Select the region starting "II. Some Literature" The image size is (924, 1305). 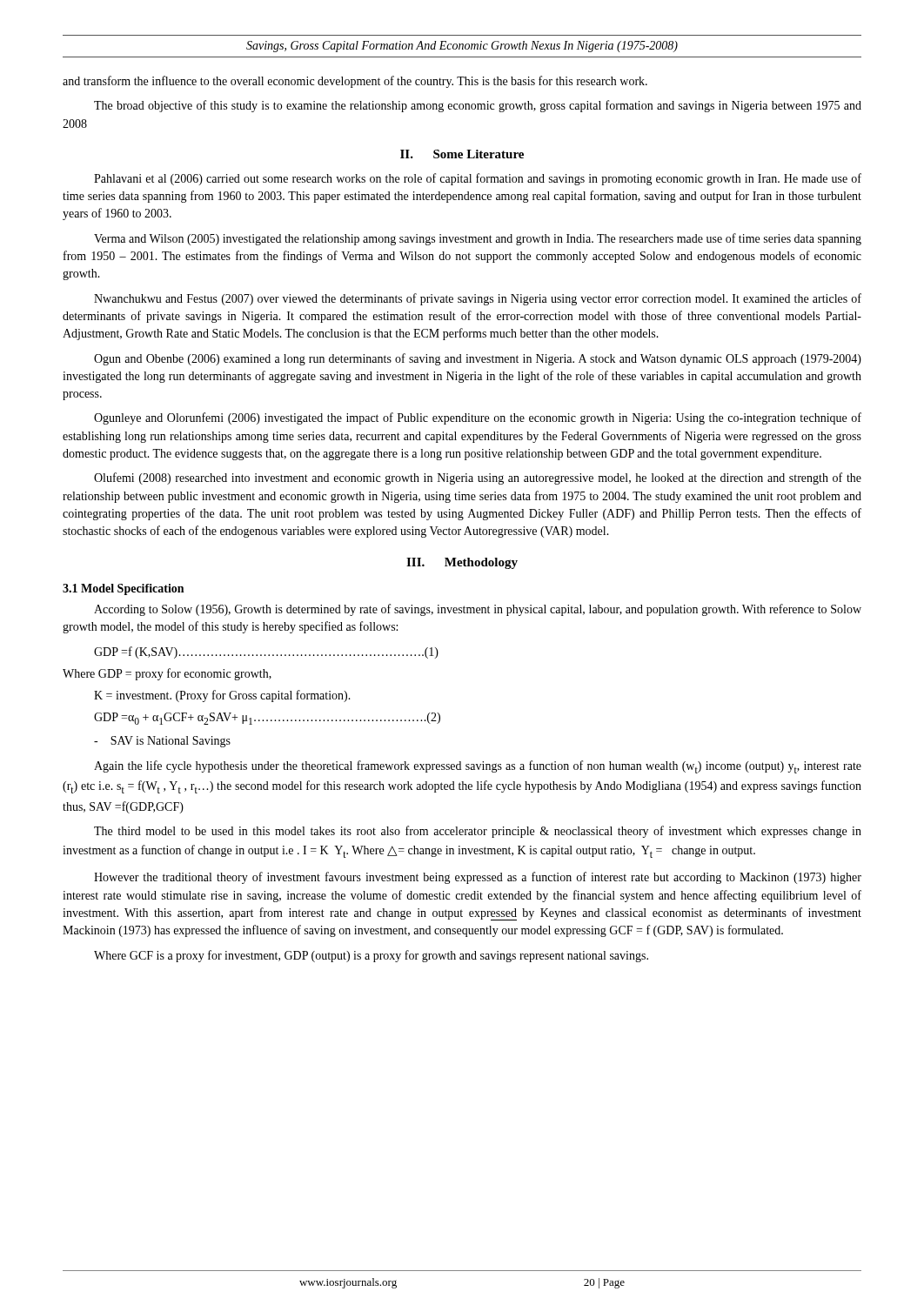(x=462, y=154)
